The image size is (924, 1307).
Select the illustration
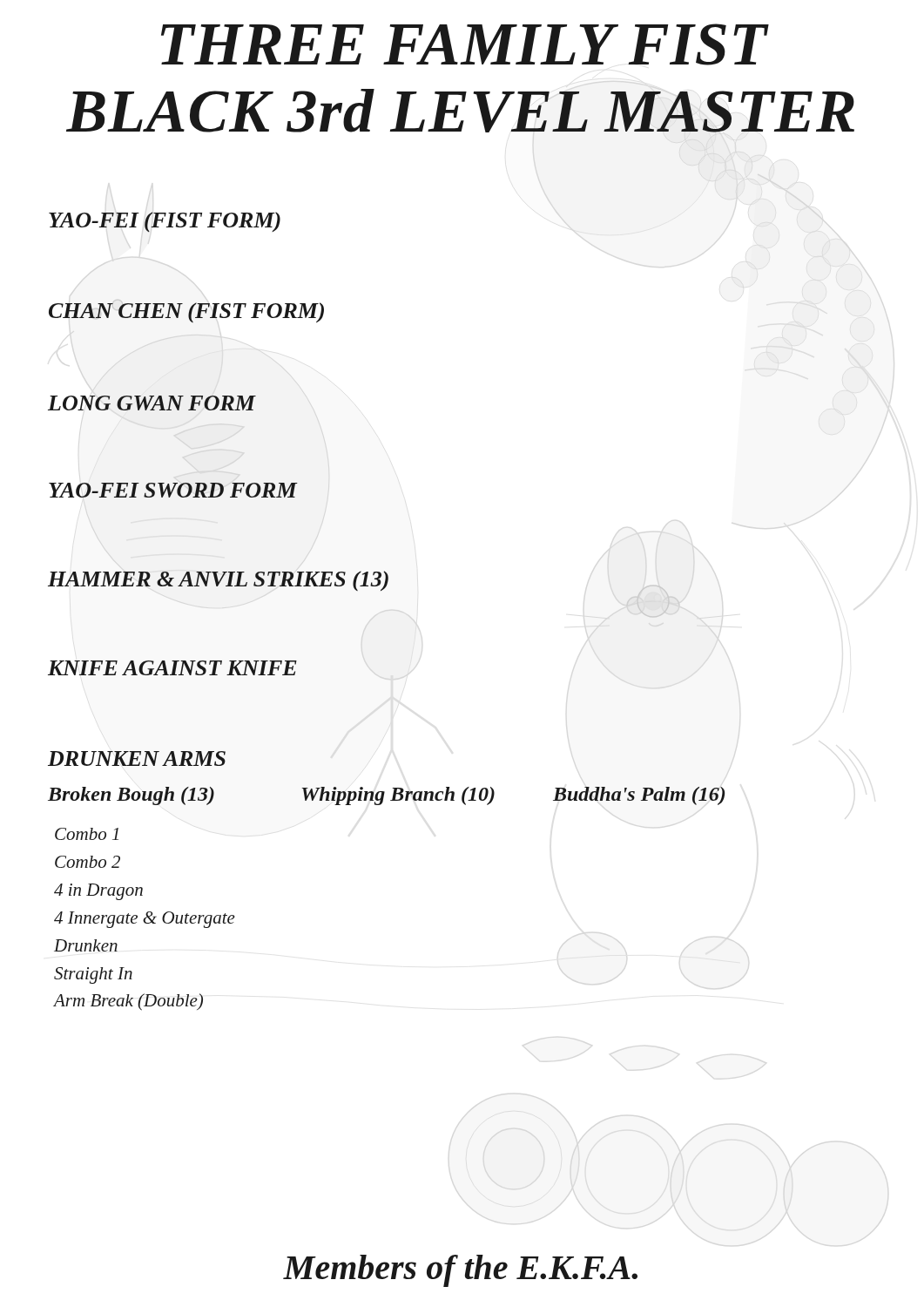tap(462, 654)
